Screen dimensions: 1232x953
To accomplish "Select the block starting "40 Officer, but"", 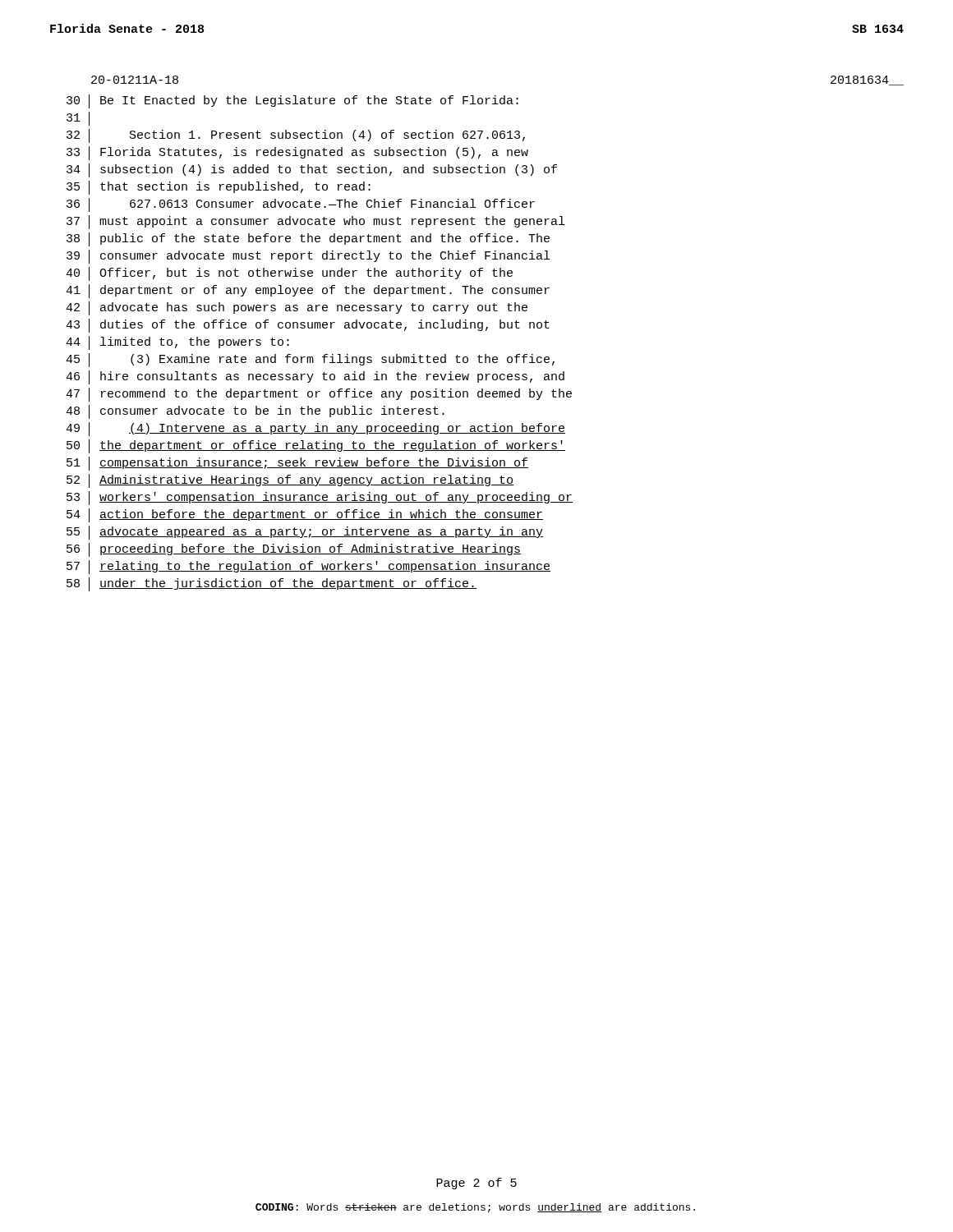I will click(476, 274).
